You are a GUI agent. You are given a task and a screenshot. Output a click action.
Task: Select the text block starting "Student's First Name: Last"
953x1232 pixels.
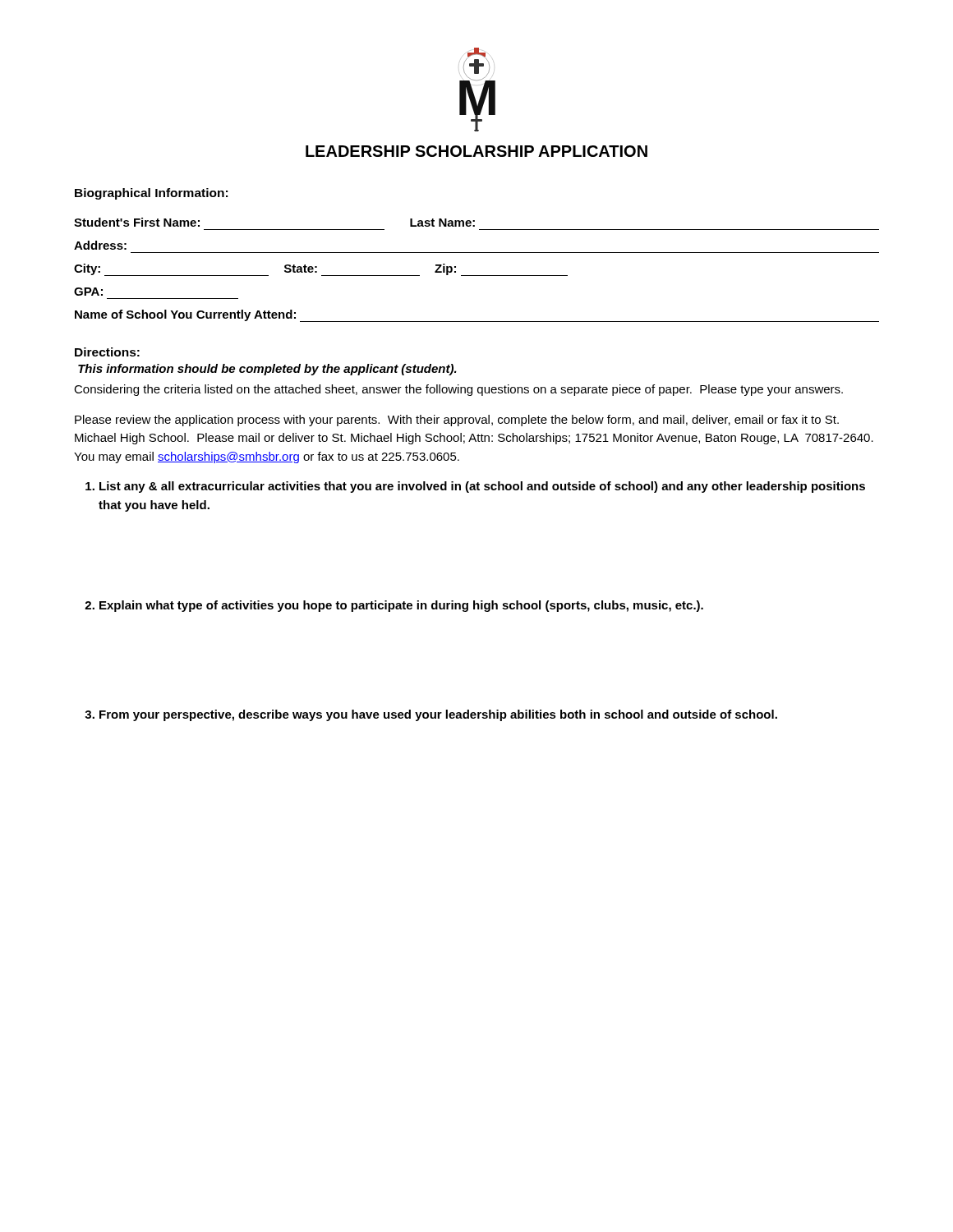[x=476, y=223]
